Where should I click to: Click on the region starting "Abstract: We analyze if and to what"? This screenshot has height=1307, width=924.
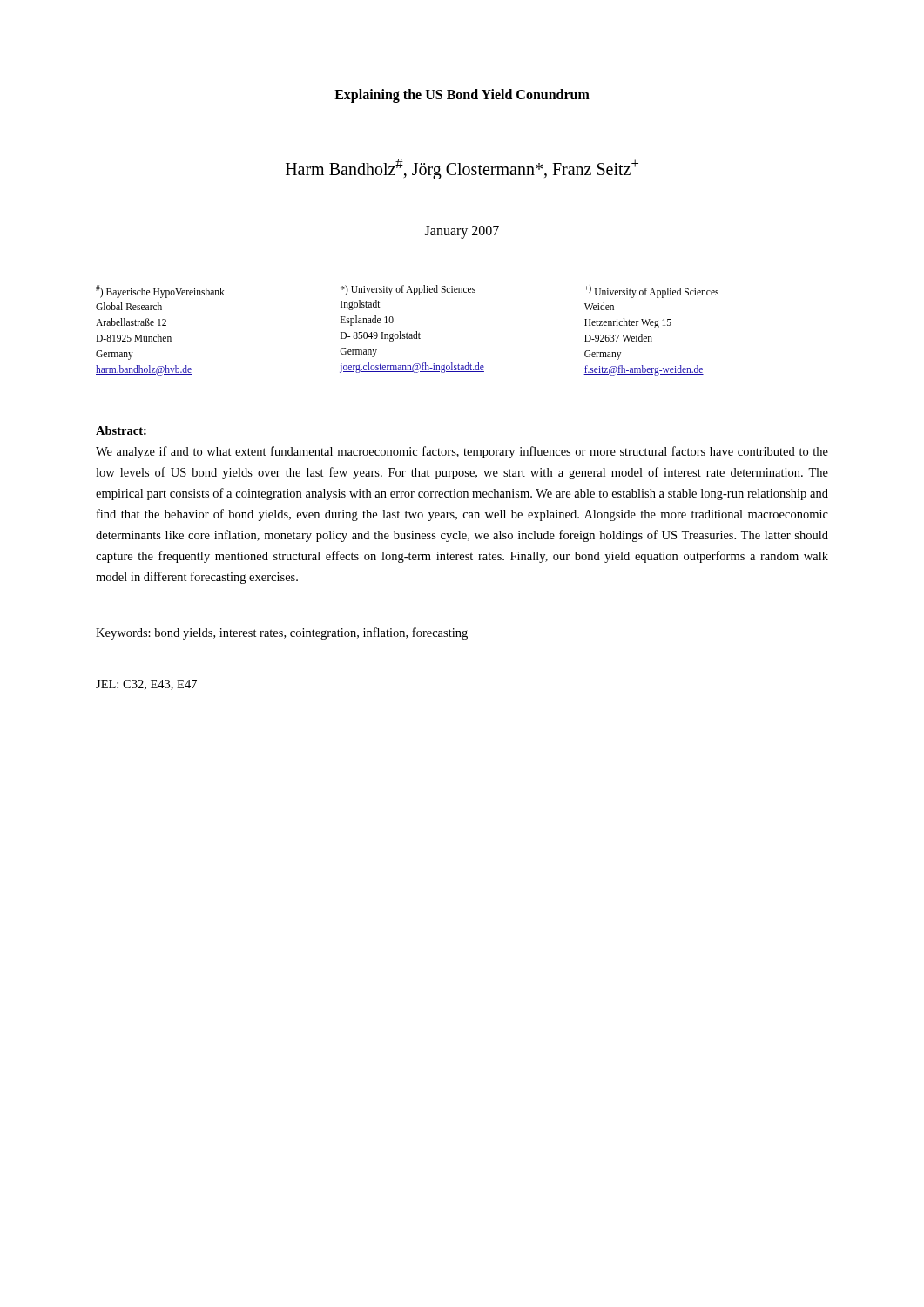462,504
